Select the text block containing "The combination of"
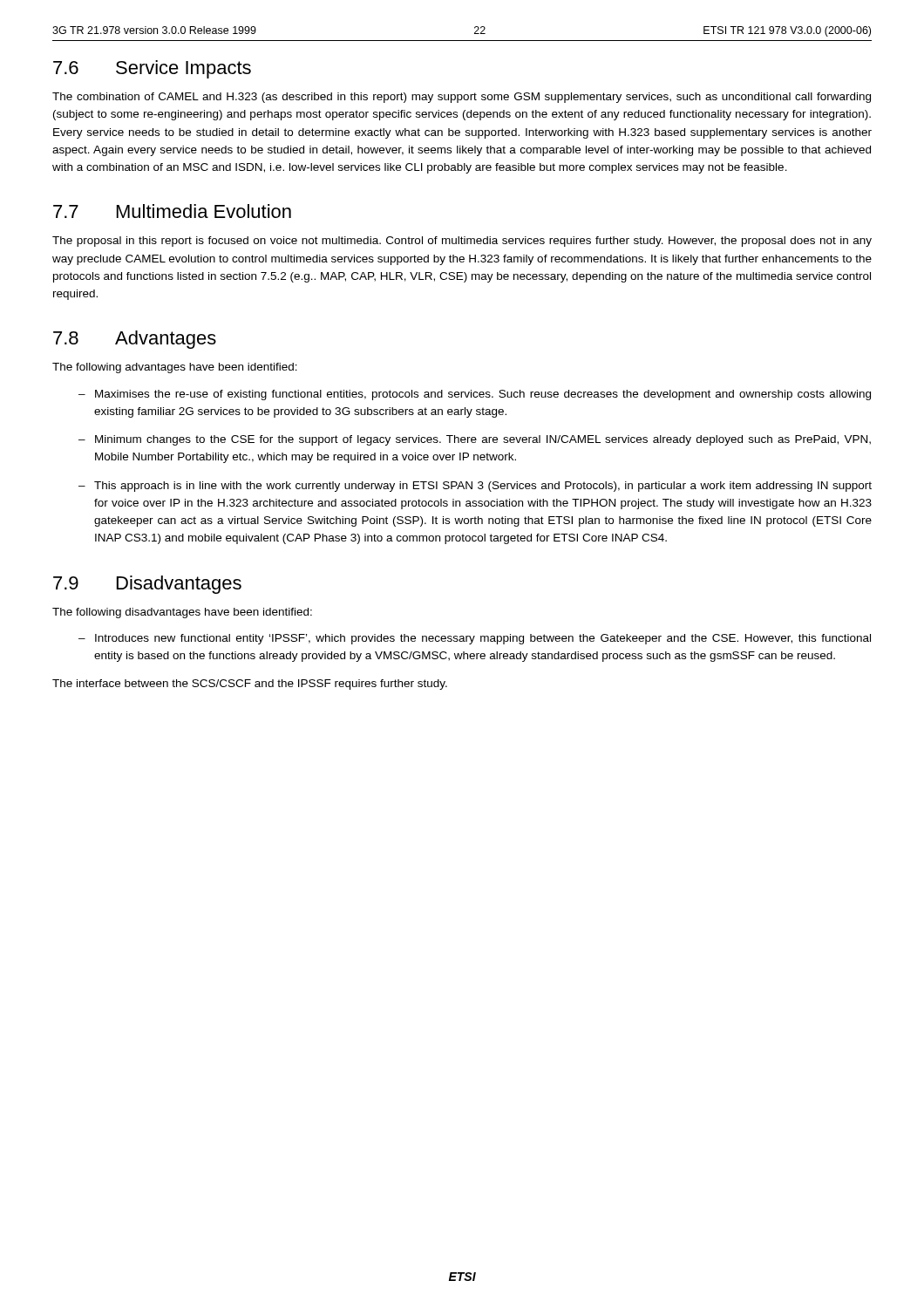Screen dimensions: 1308x924 point(462,132)
